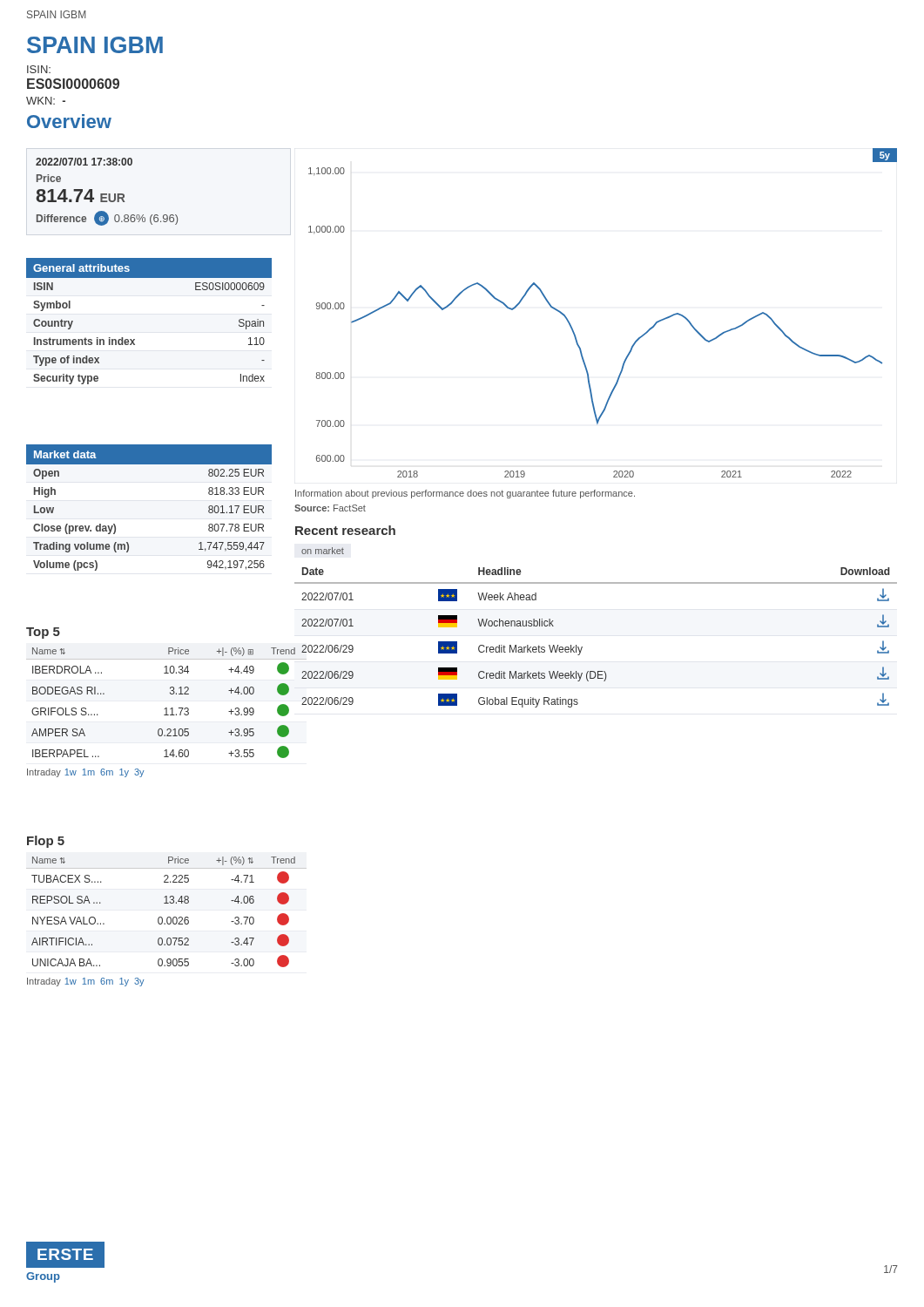Click on the logo
The width and height of the screenshot is (924, 1307).
point(65,1262)
